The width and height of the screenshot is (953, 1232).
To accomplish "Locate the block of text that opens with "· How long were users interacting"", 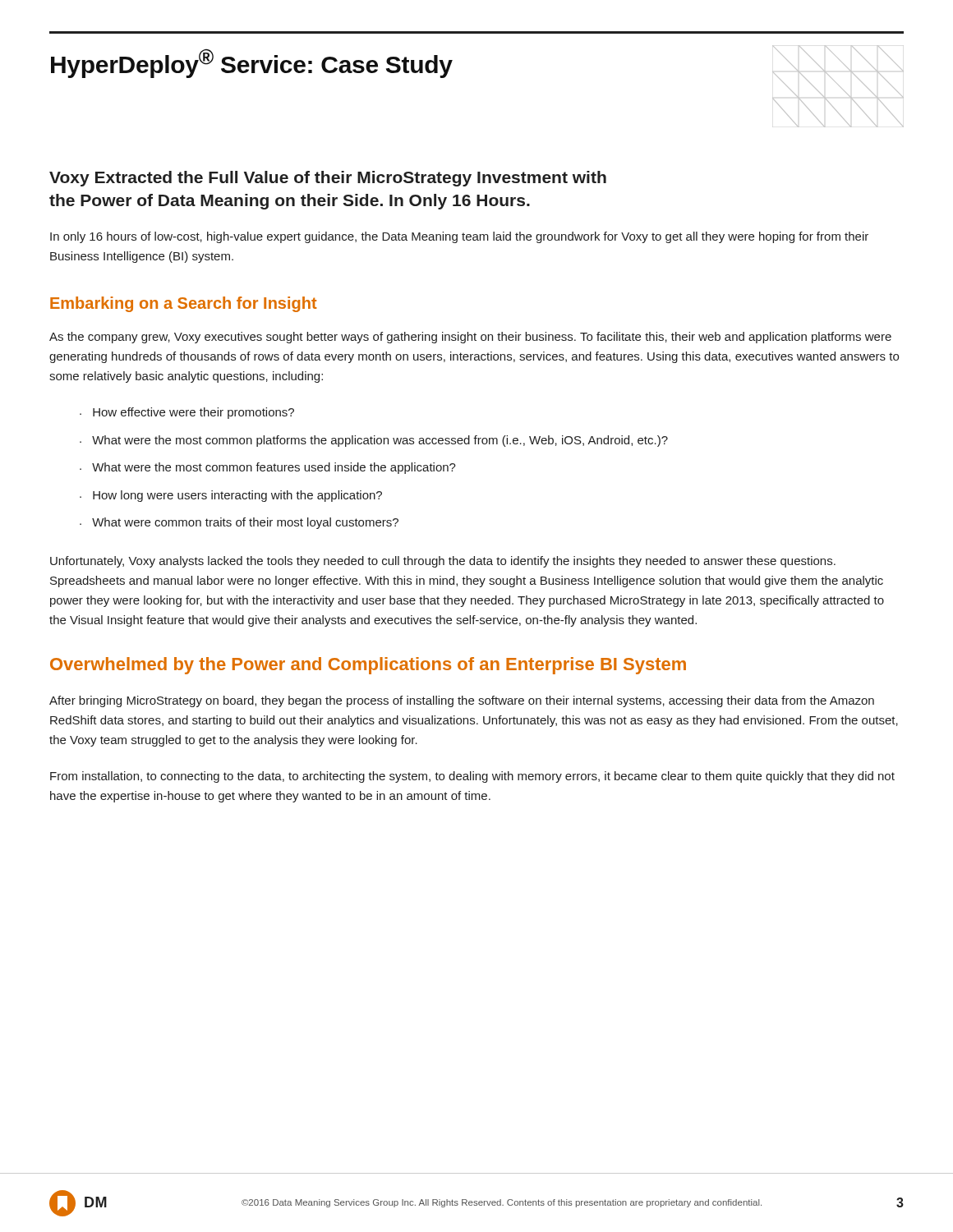I will point(231,495).
